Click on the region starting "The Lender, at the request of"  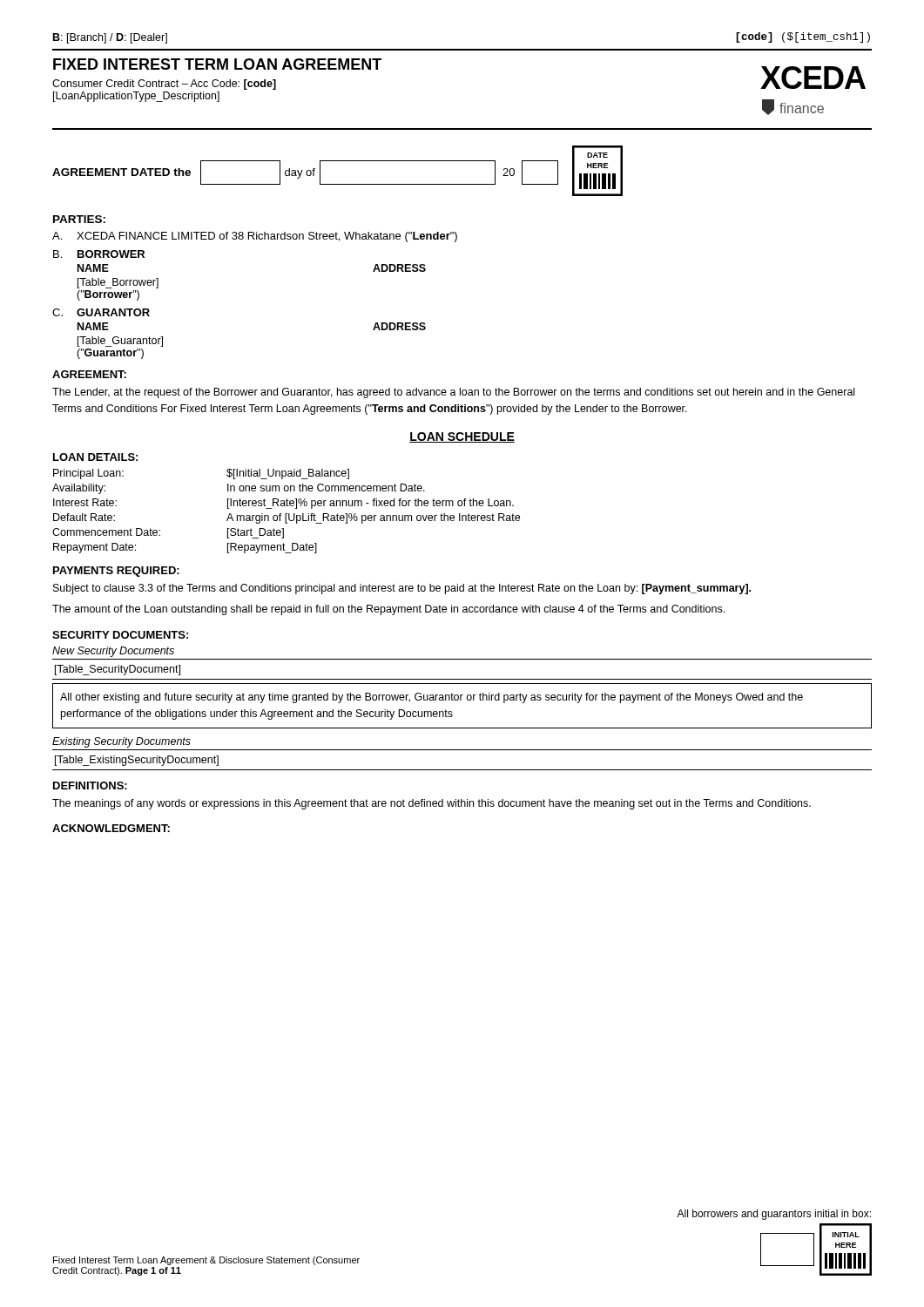tap(454, 400)
